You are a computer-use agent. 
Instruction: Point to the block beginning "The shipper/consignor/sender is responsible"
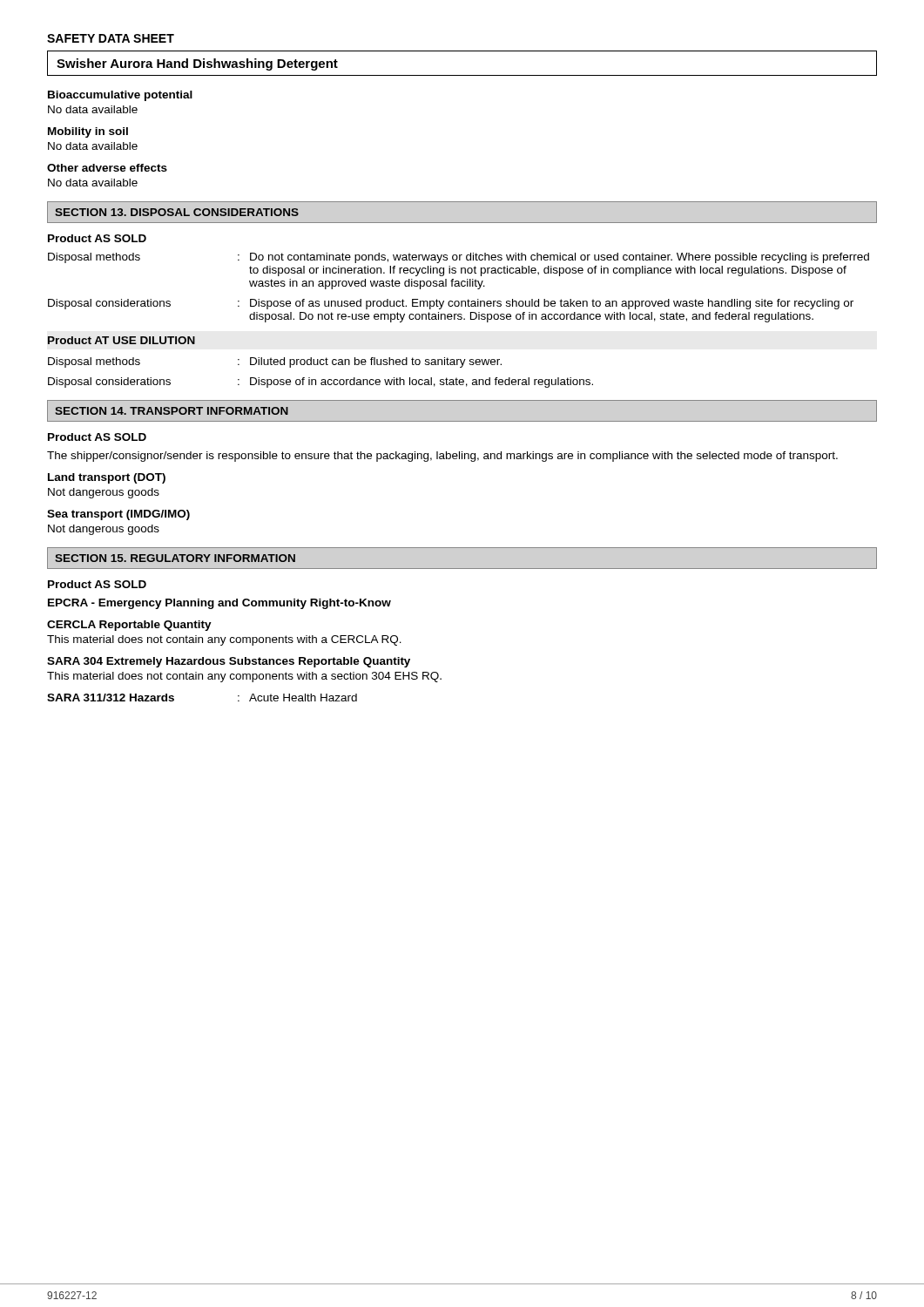[443, 455]
